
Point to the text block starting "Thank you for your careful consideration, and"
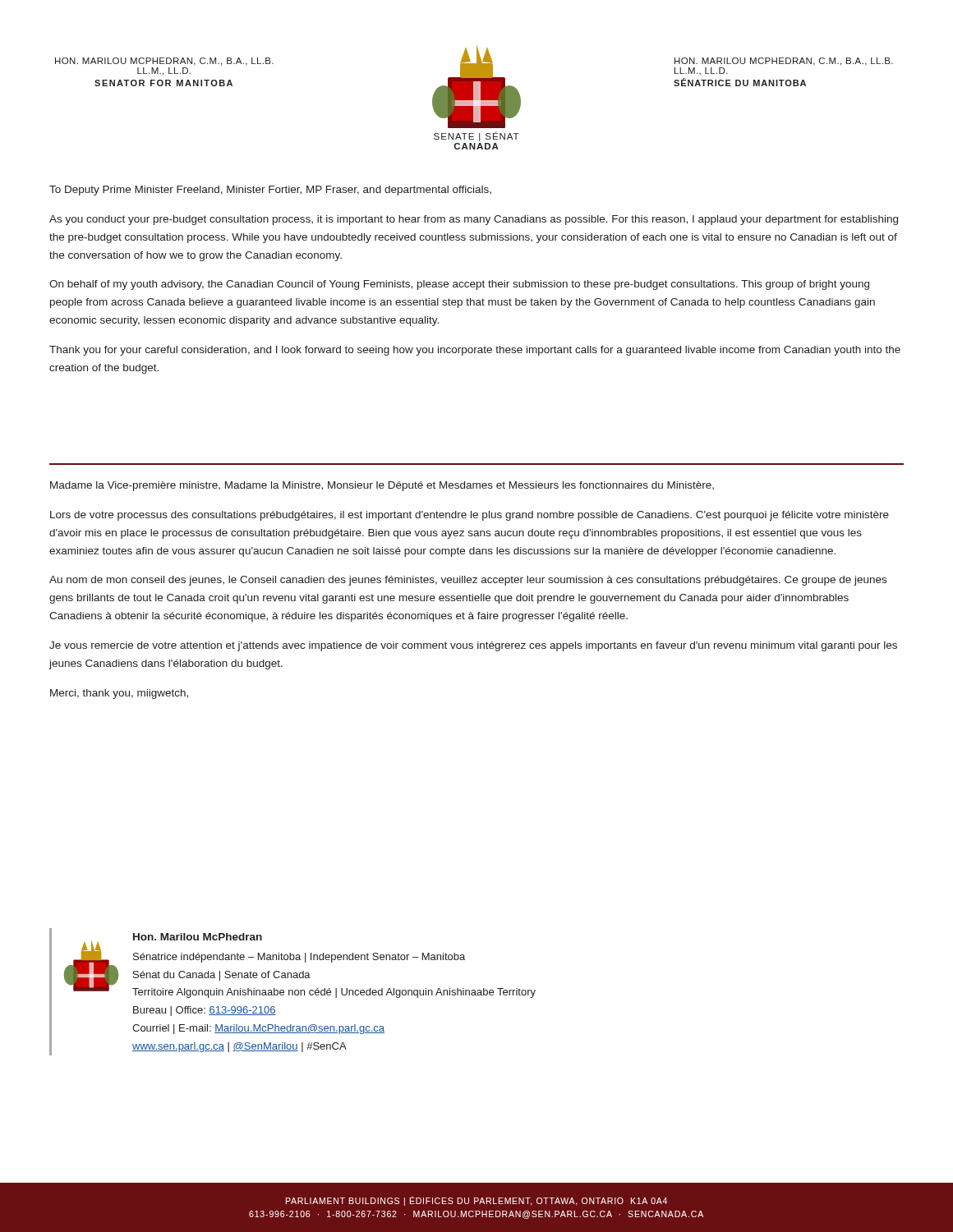click(475, 358)
